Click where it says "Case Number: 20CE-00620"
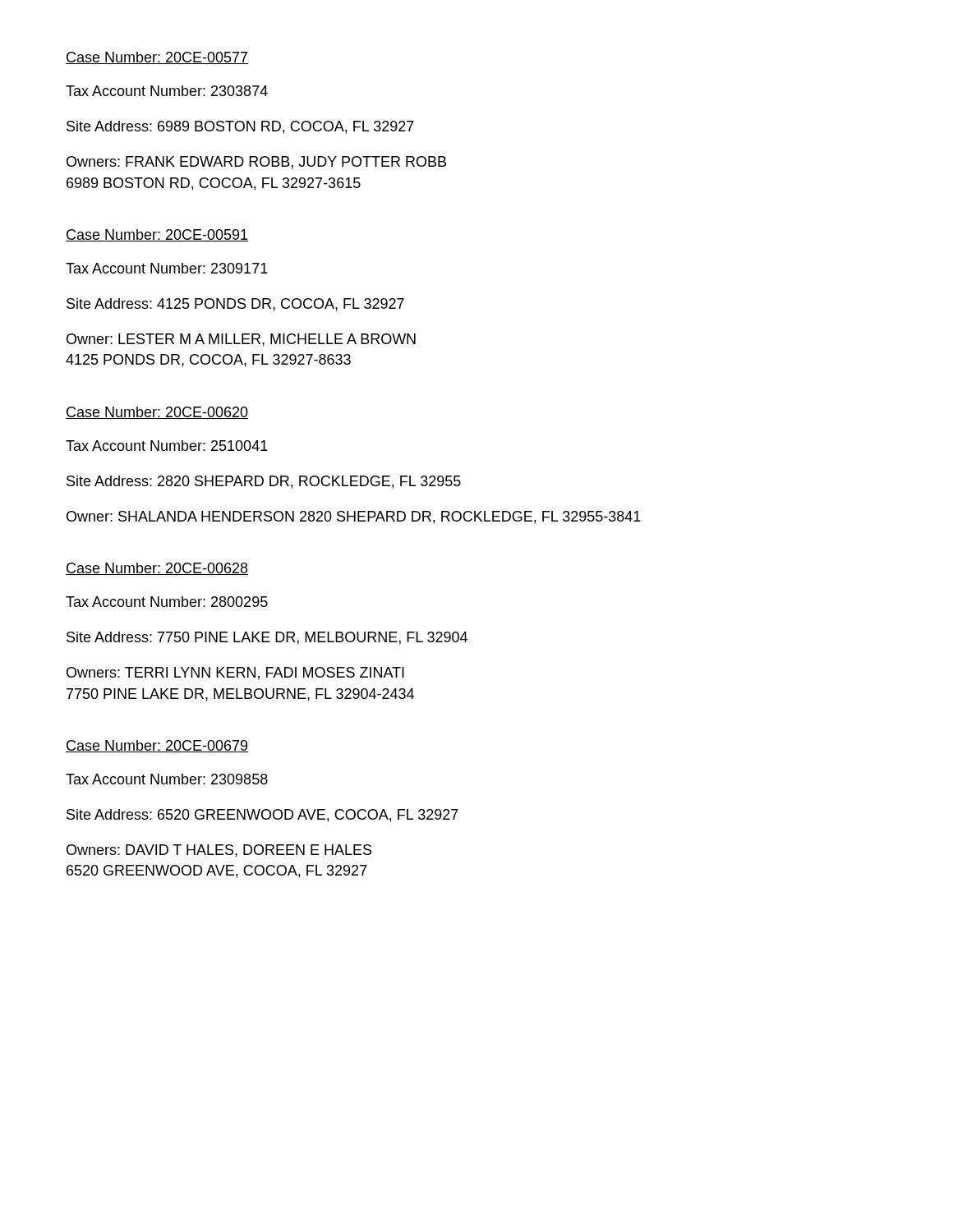Image resolution: width=953 pixels, height=1232 pixels. [157, 412]
